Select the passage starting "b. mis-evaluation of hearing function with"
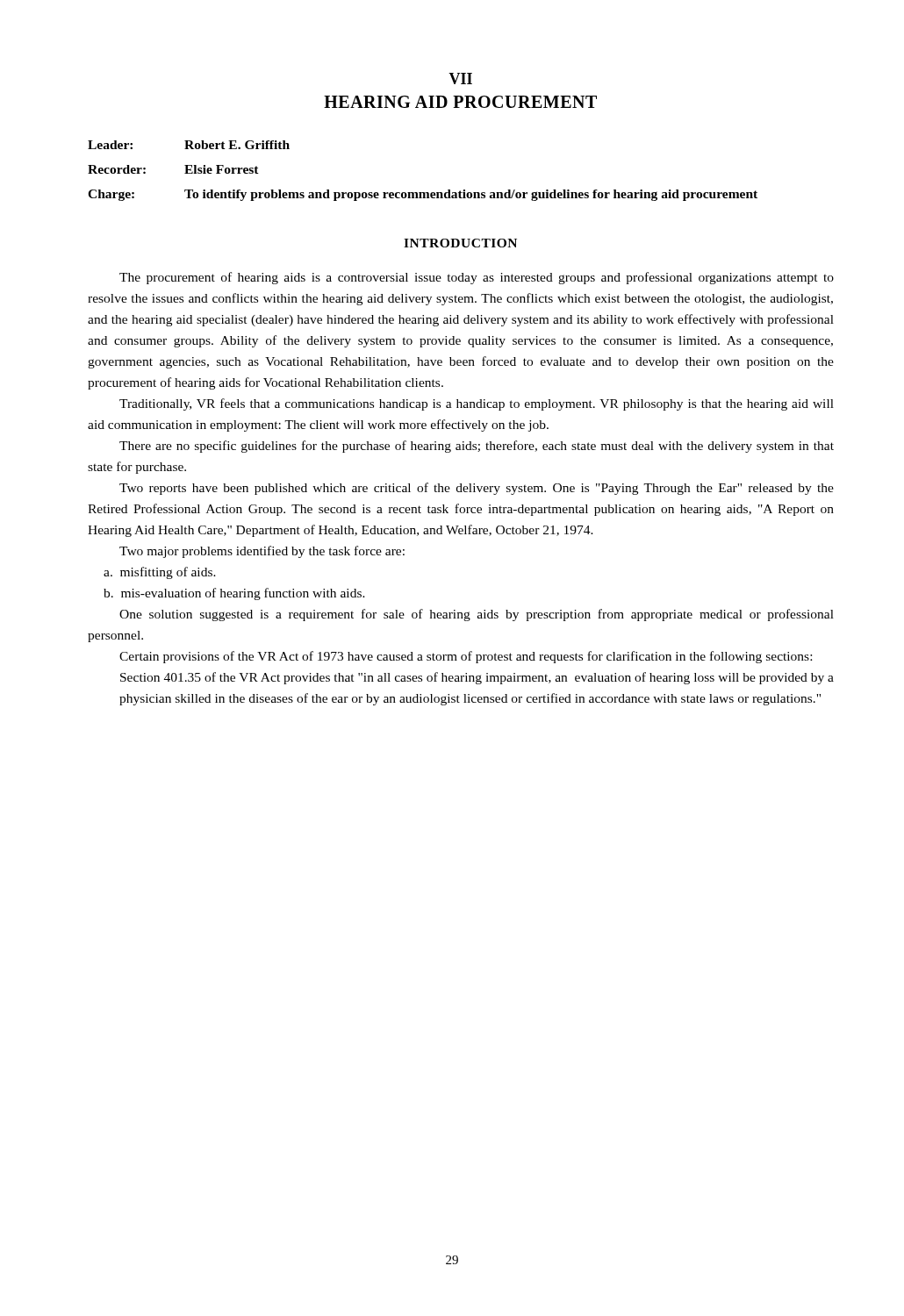The image size is (904, 1316). (234, 593)
